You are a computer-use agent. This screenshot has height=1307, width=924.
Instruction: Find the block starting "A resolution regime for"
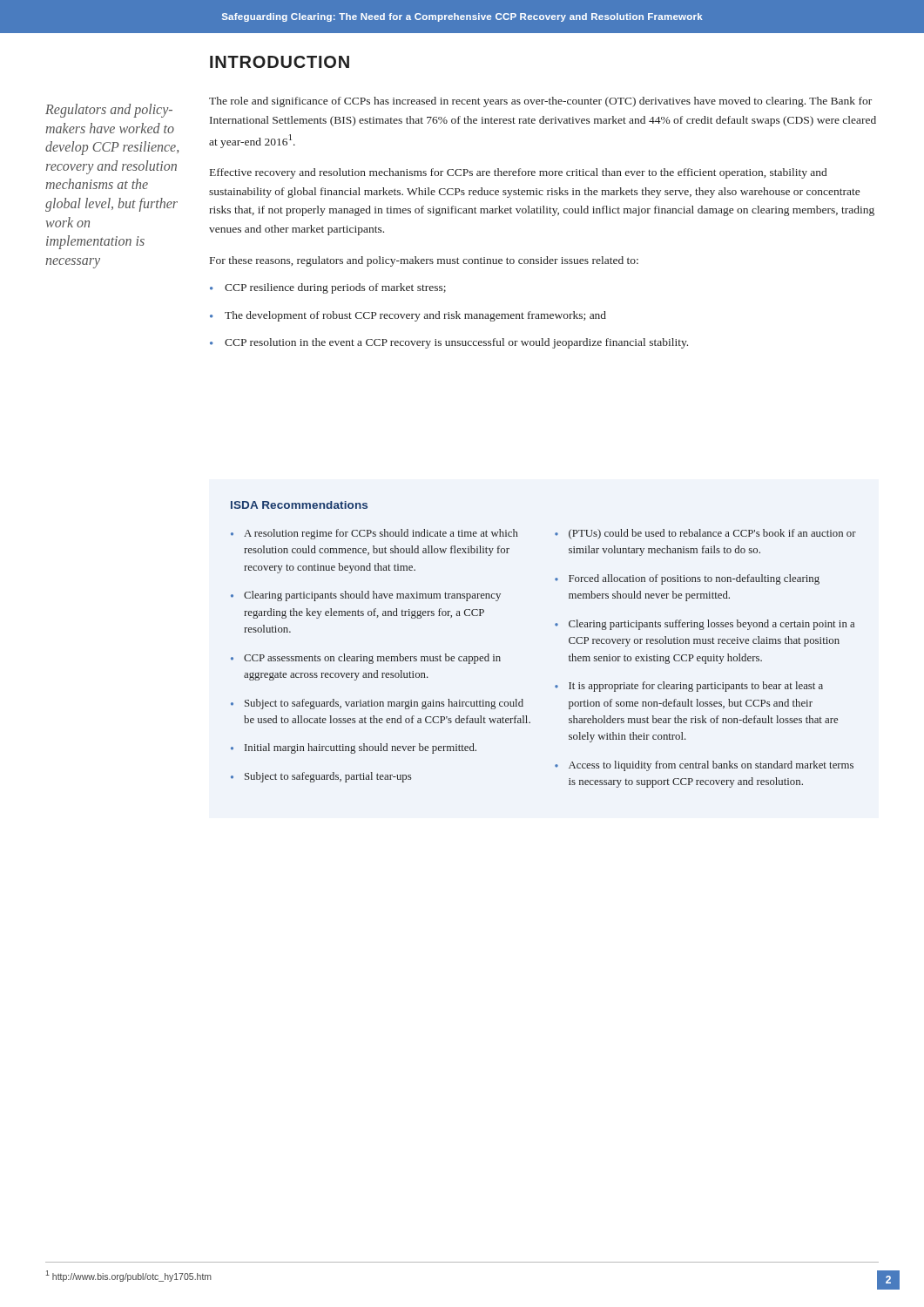tap(381, 550)
